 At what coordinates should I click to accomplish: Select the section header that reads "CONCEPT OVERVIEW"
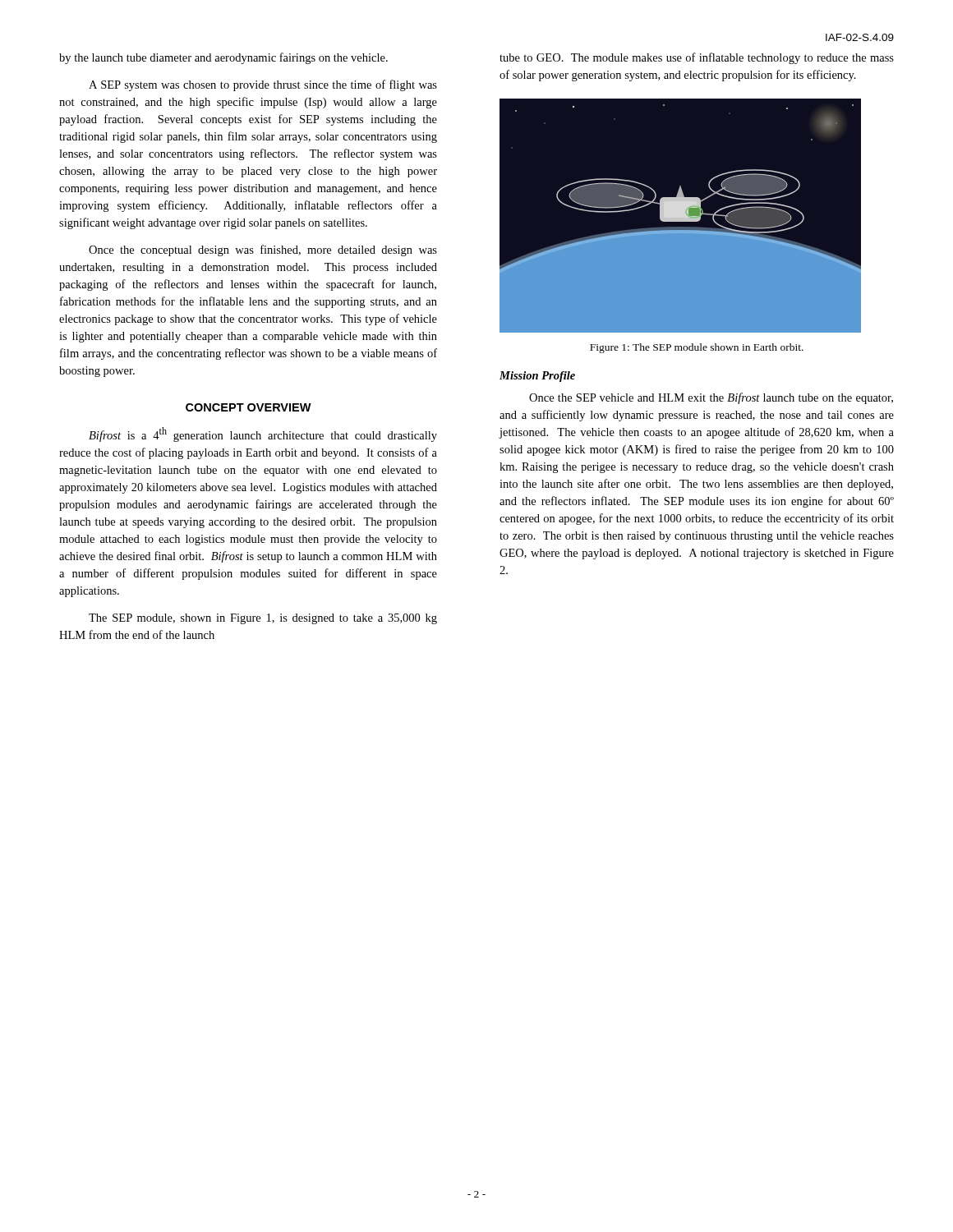tap(248, 408)
